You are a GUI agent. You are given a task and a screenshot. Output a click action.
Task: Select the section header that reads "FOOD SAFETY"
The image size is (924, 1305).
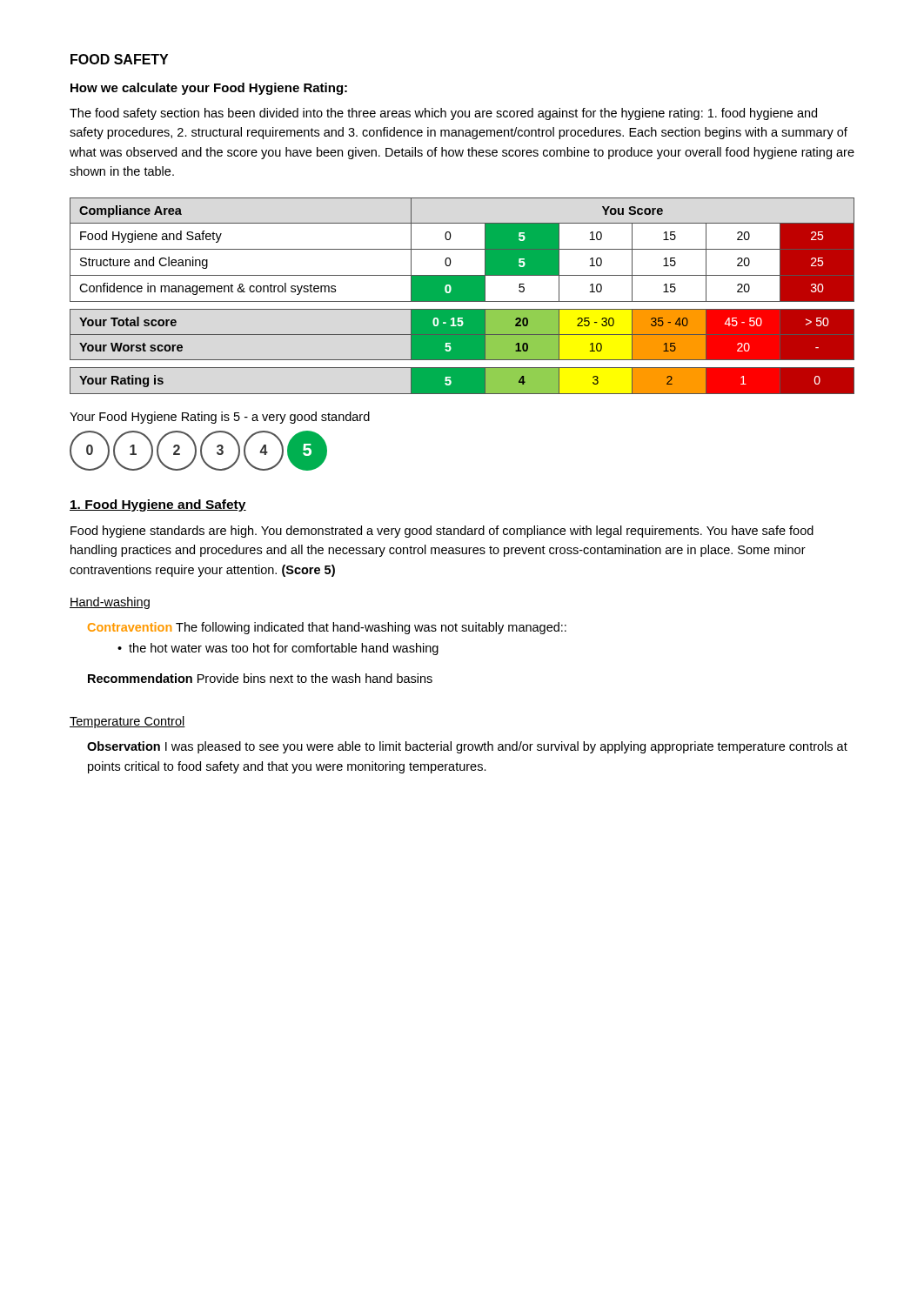[119, 60]
